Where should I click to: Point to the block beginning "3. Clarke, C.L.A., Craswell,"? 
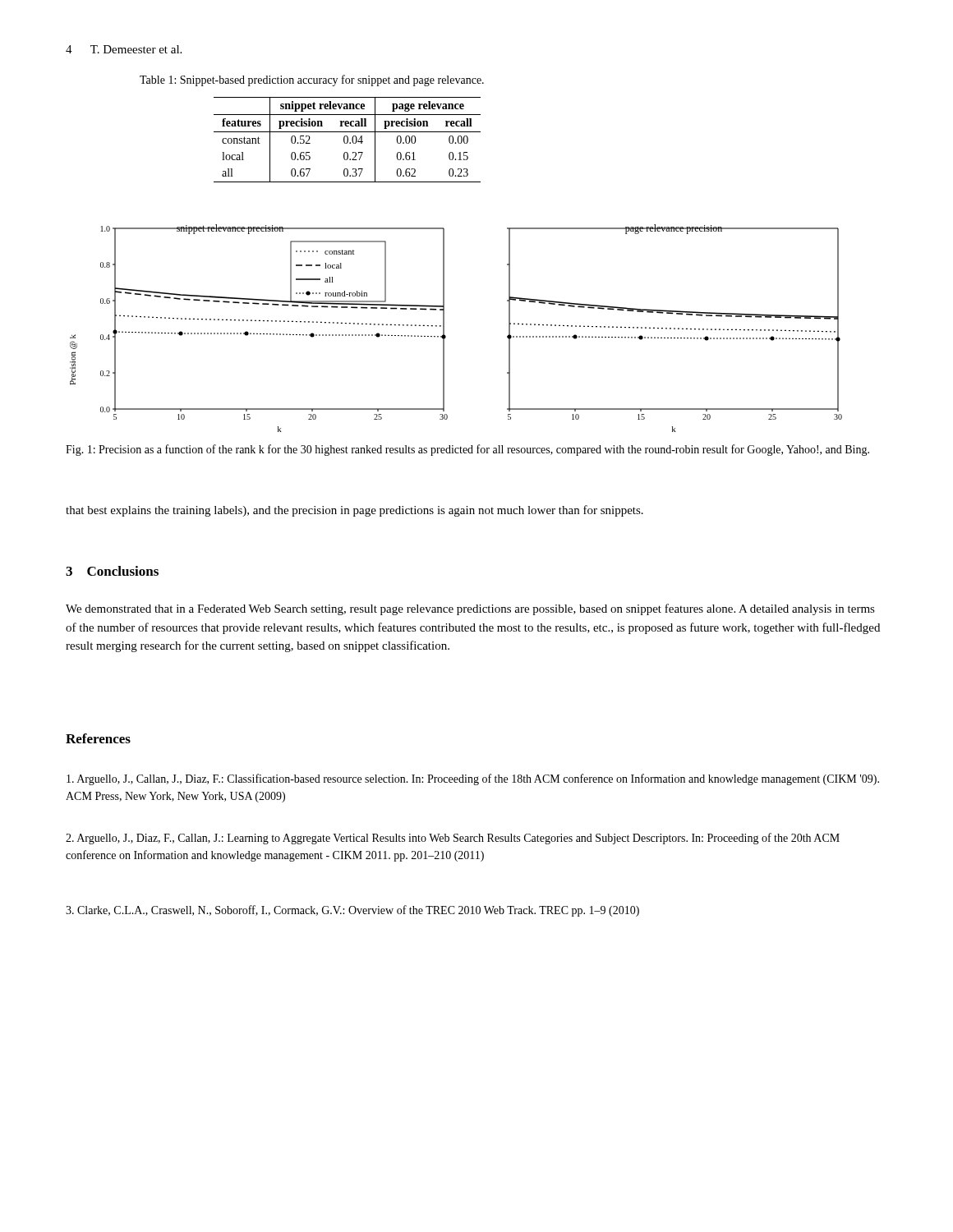pos(353,910)
